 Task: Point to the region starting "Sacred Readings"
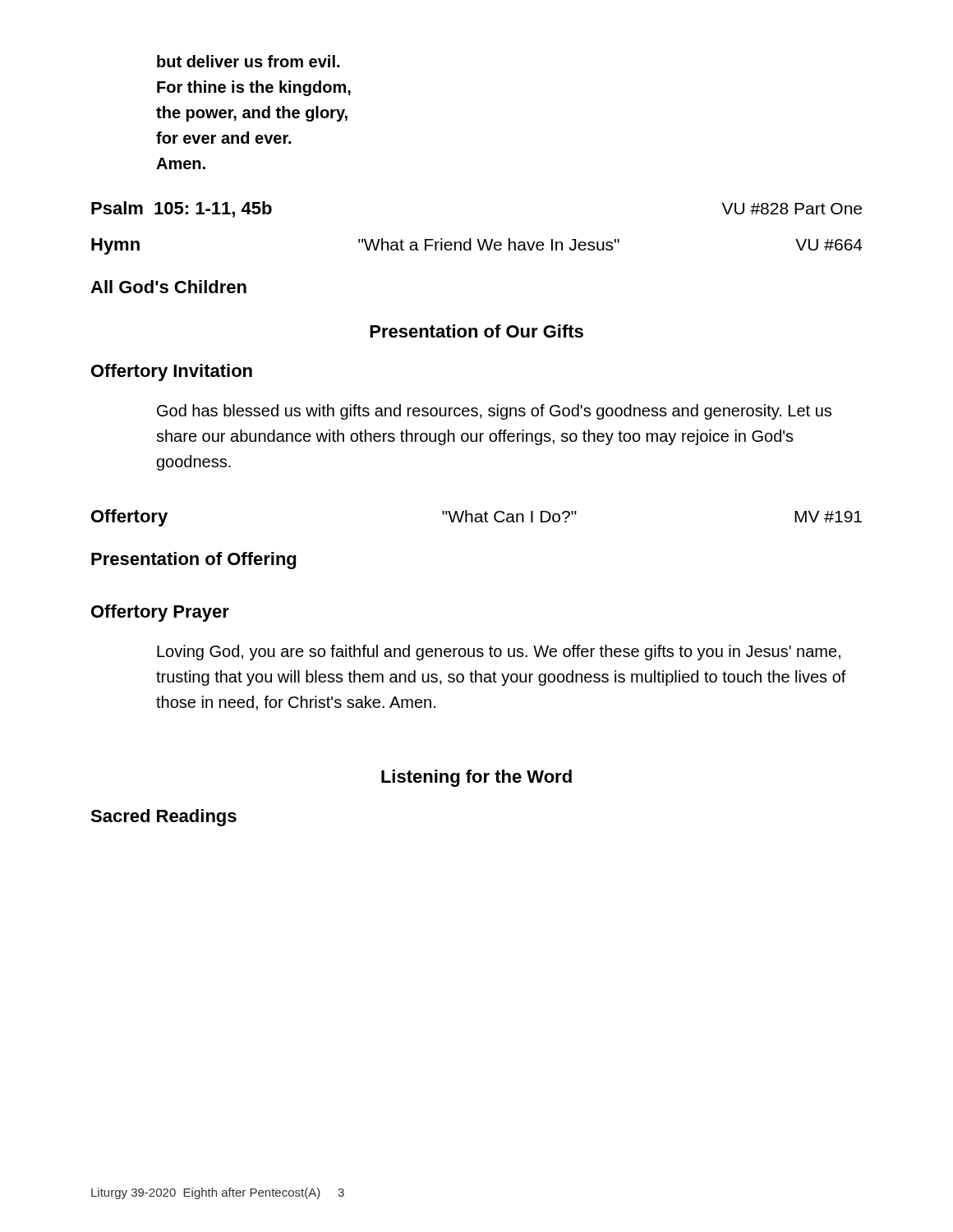coord(164,816)
